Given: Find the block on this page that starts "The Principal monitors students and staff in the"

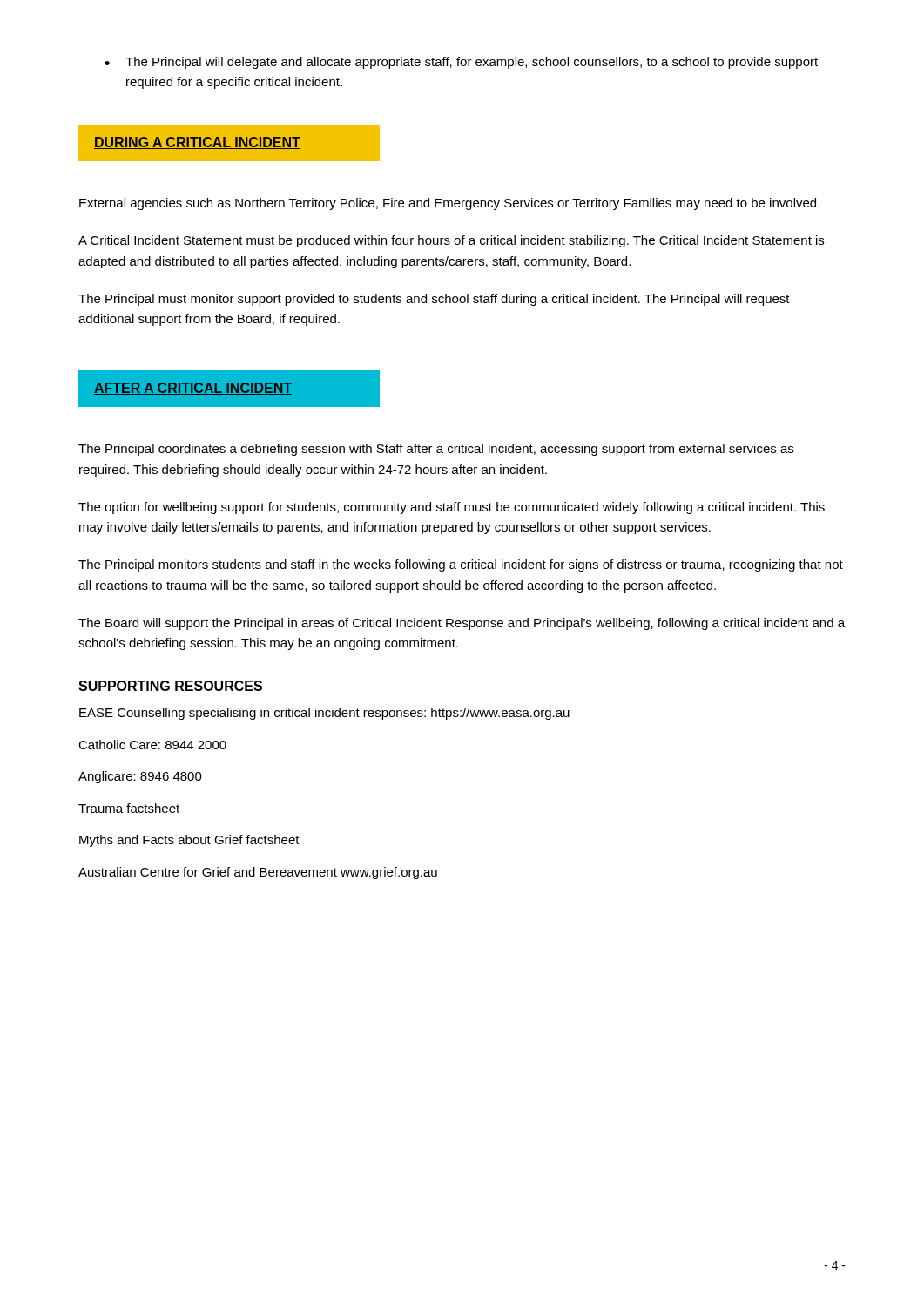Looking at the screenshot, I should [x=461, y=575].
